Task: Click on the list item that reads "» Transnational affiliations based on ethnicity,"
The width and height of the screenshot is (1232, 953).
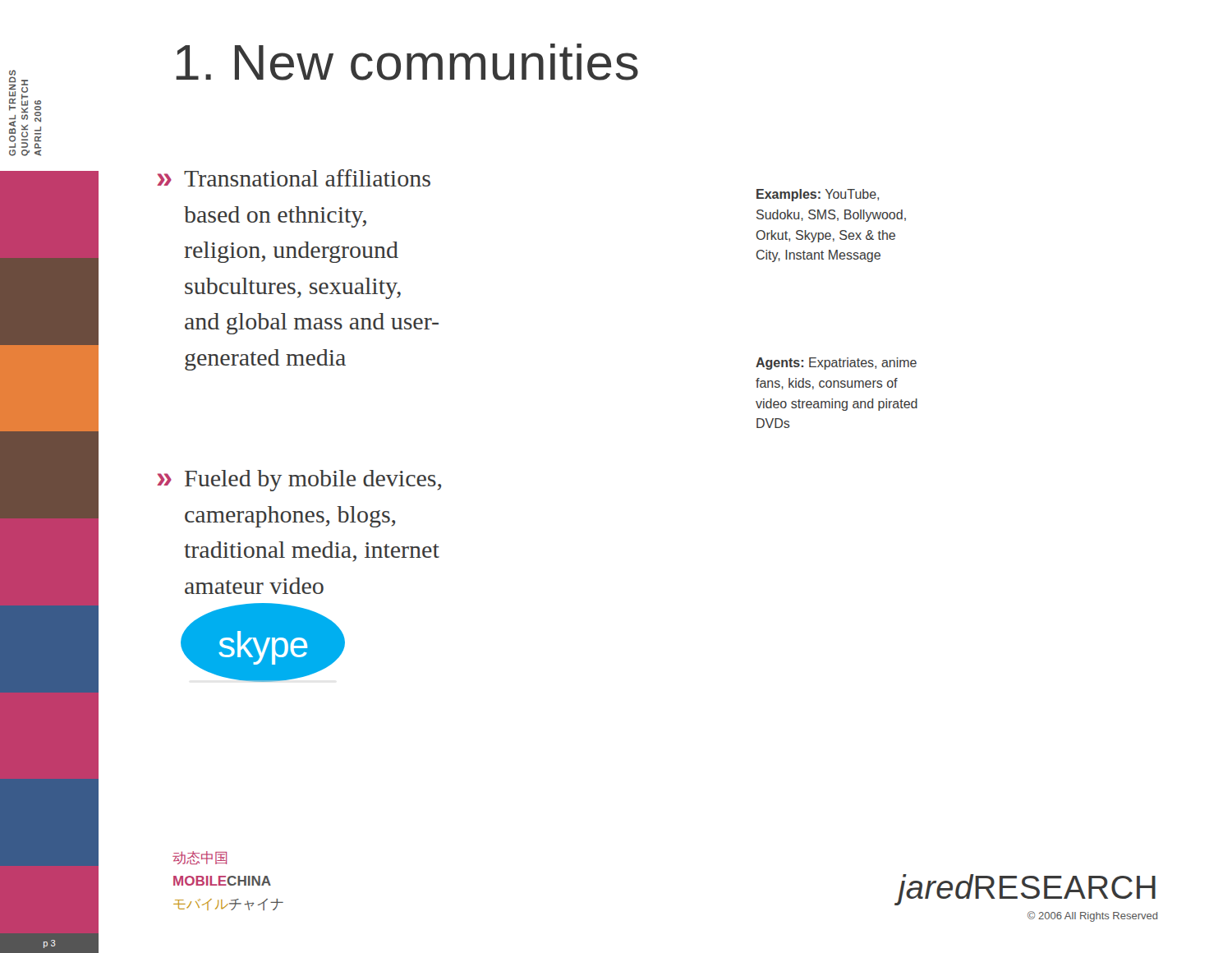Action: pyautogui.click(x=298, y=267)
